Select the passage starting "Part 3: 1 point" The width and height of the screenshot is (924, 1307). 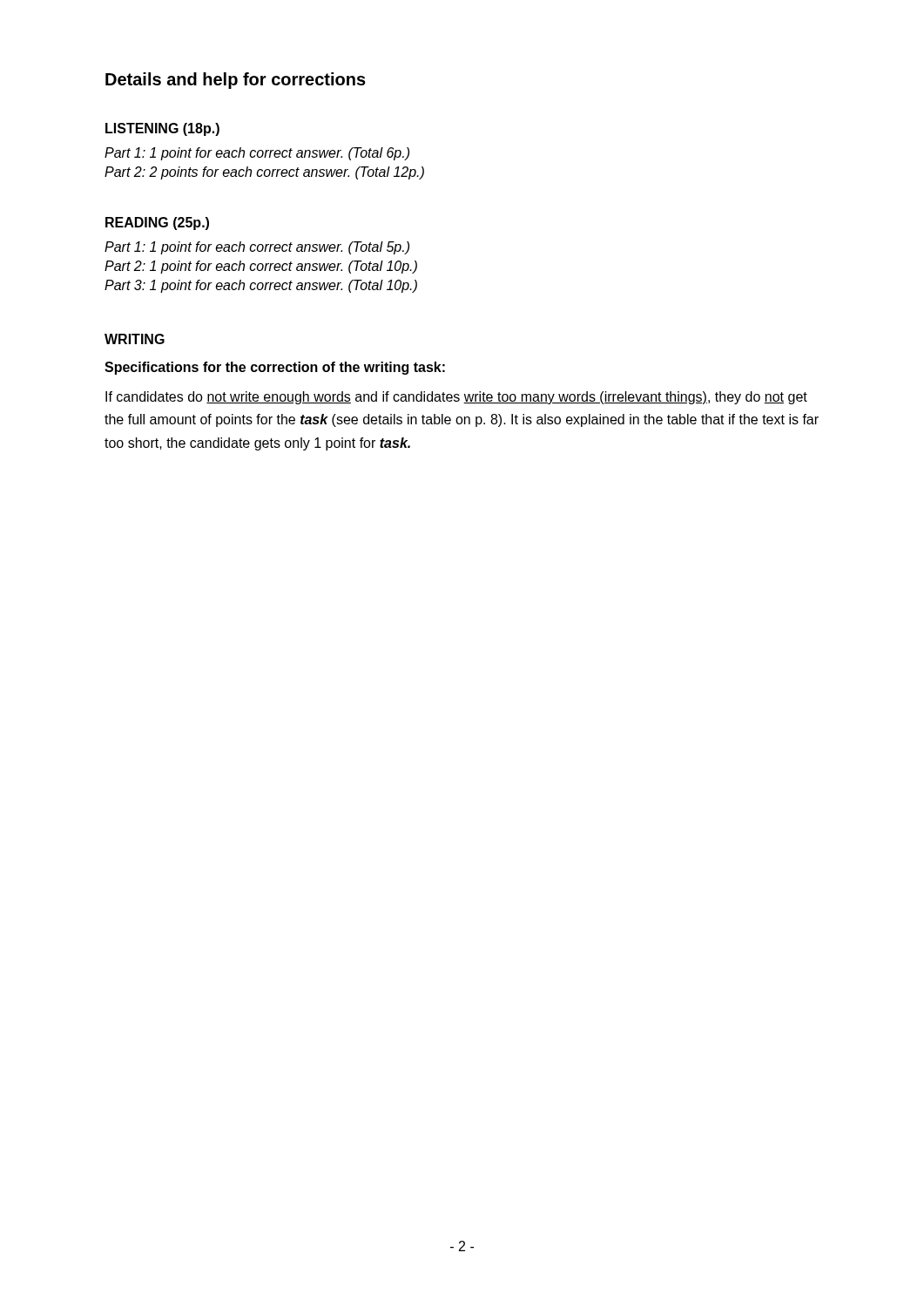(x=261, y=285)
